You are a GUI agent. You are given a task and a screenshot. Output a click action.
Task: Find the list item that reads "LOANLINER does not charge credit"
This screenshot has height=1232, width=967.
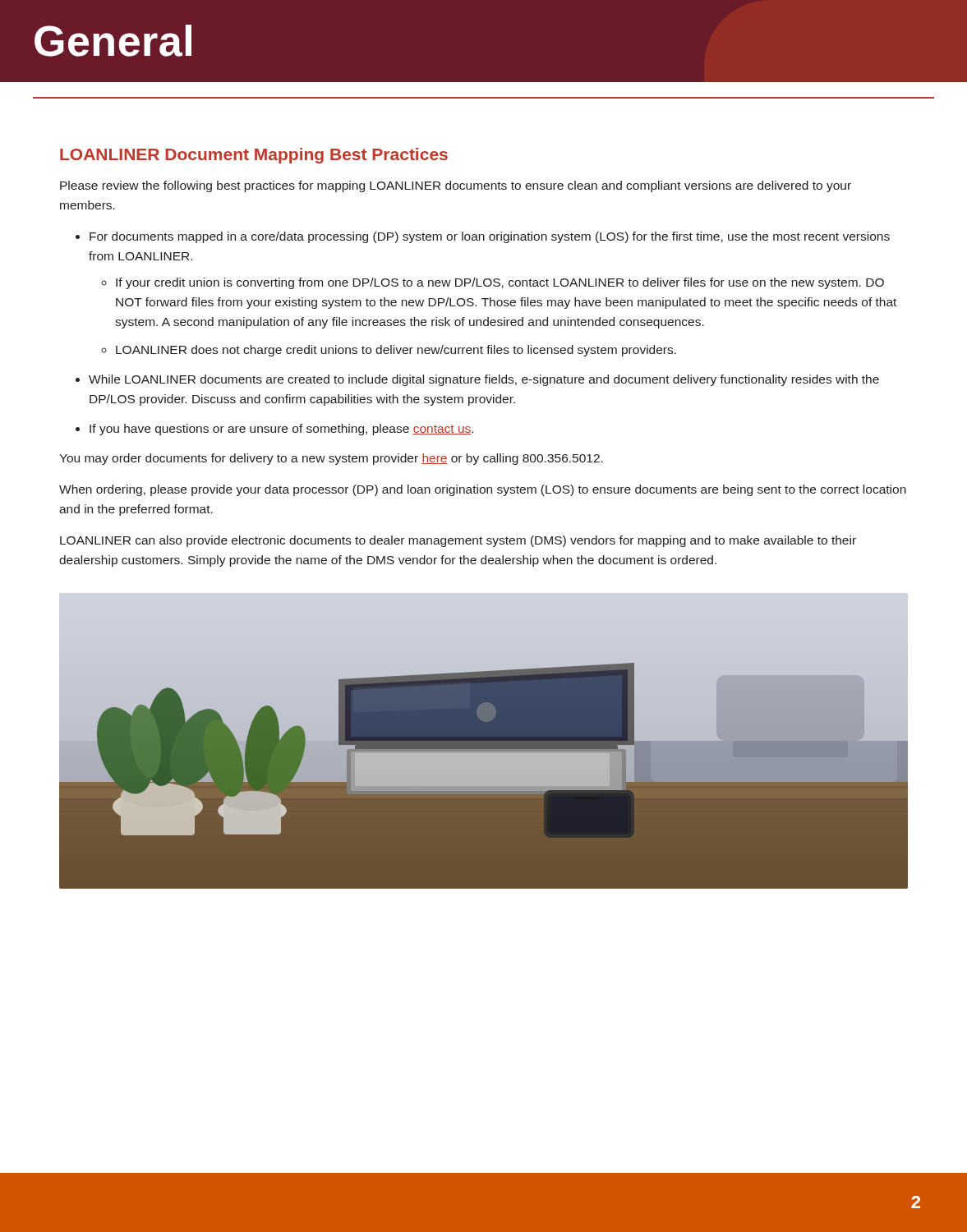tap(396, 350)
